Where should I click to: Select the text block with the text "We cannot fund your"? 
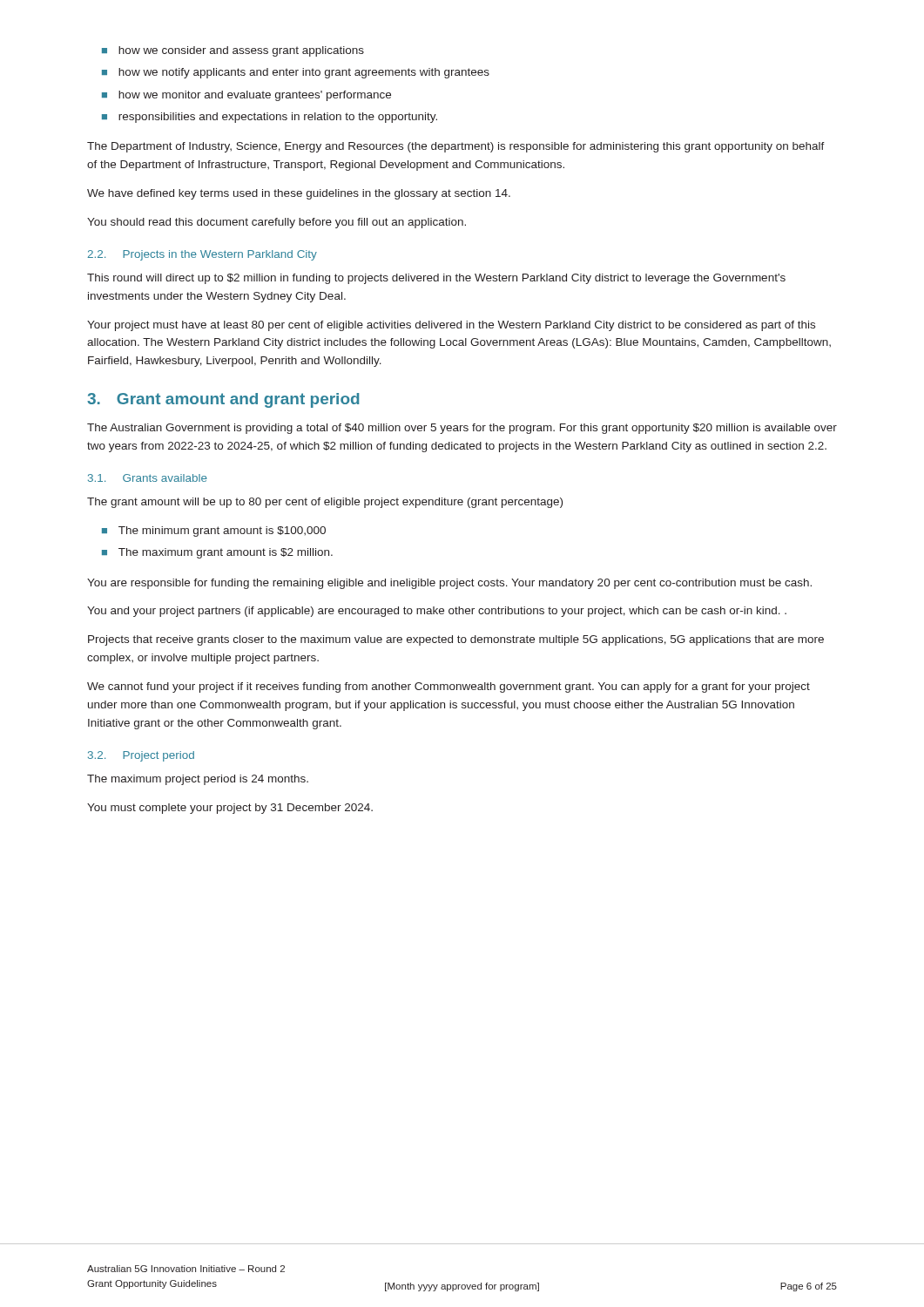tap(462, 705)
